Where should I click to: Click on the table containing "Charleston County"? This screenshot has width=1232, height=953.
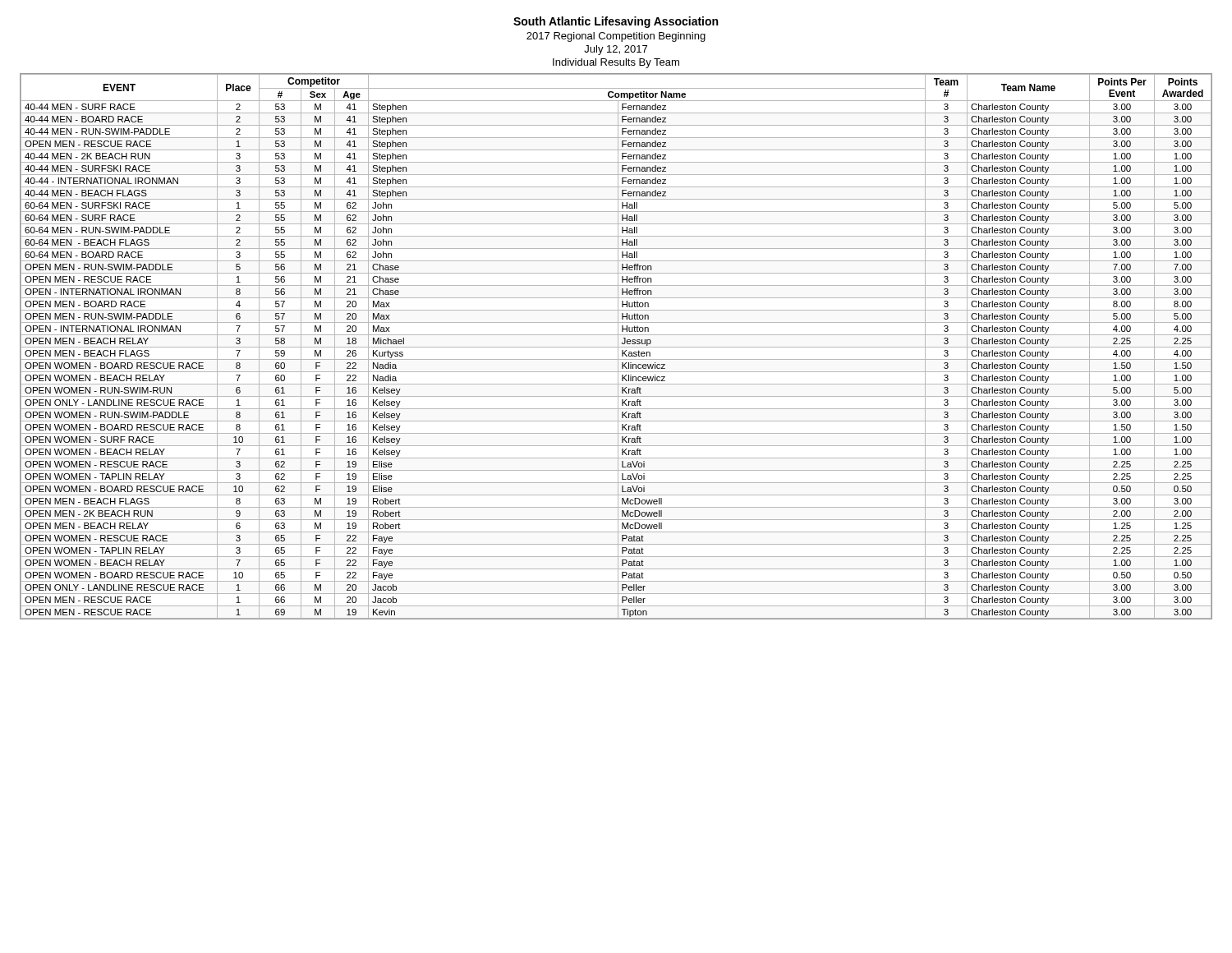point(616,346)
